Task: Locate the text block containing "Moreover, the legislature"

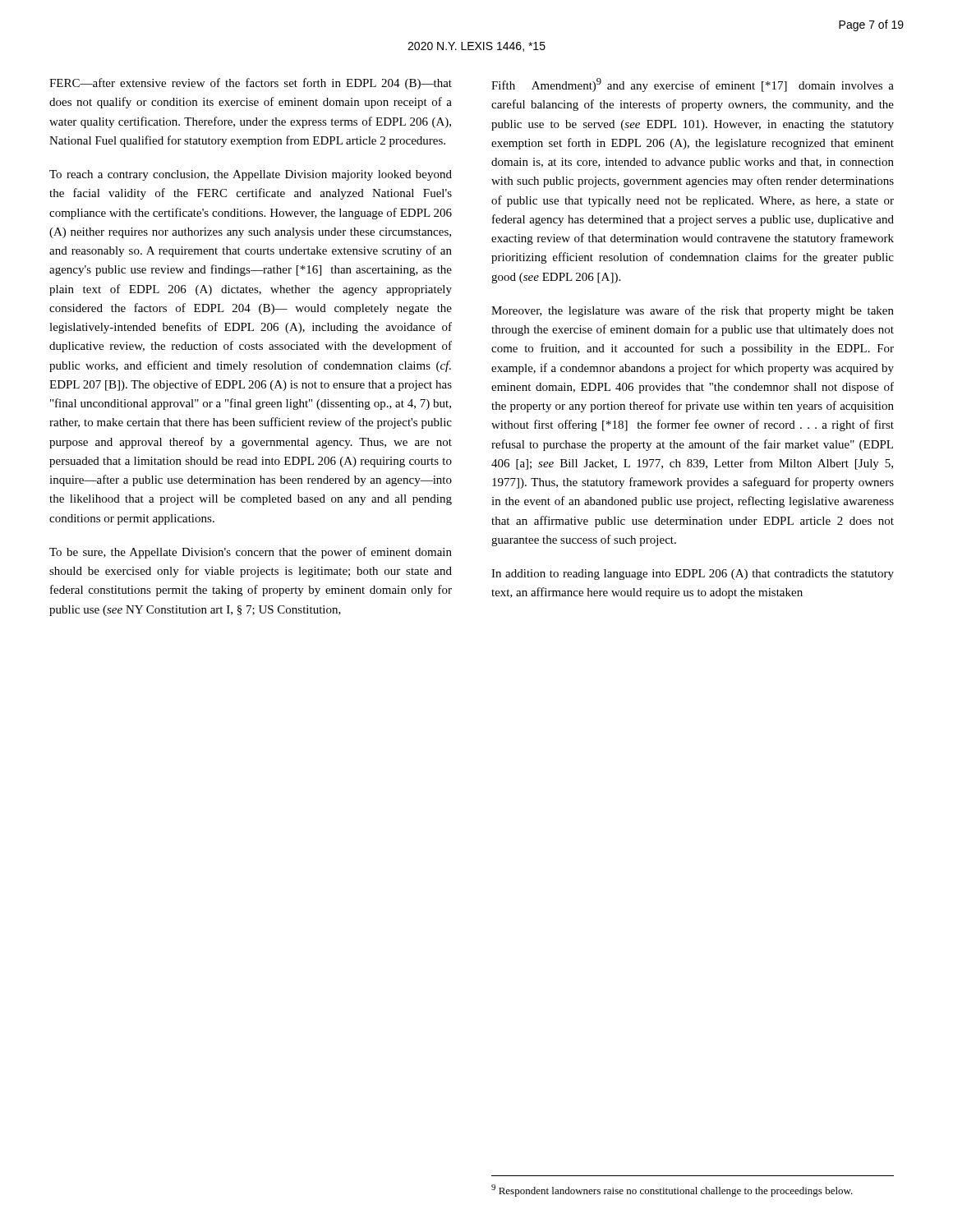Action: coord(693,425)
